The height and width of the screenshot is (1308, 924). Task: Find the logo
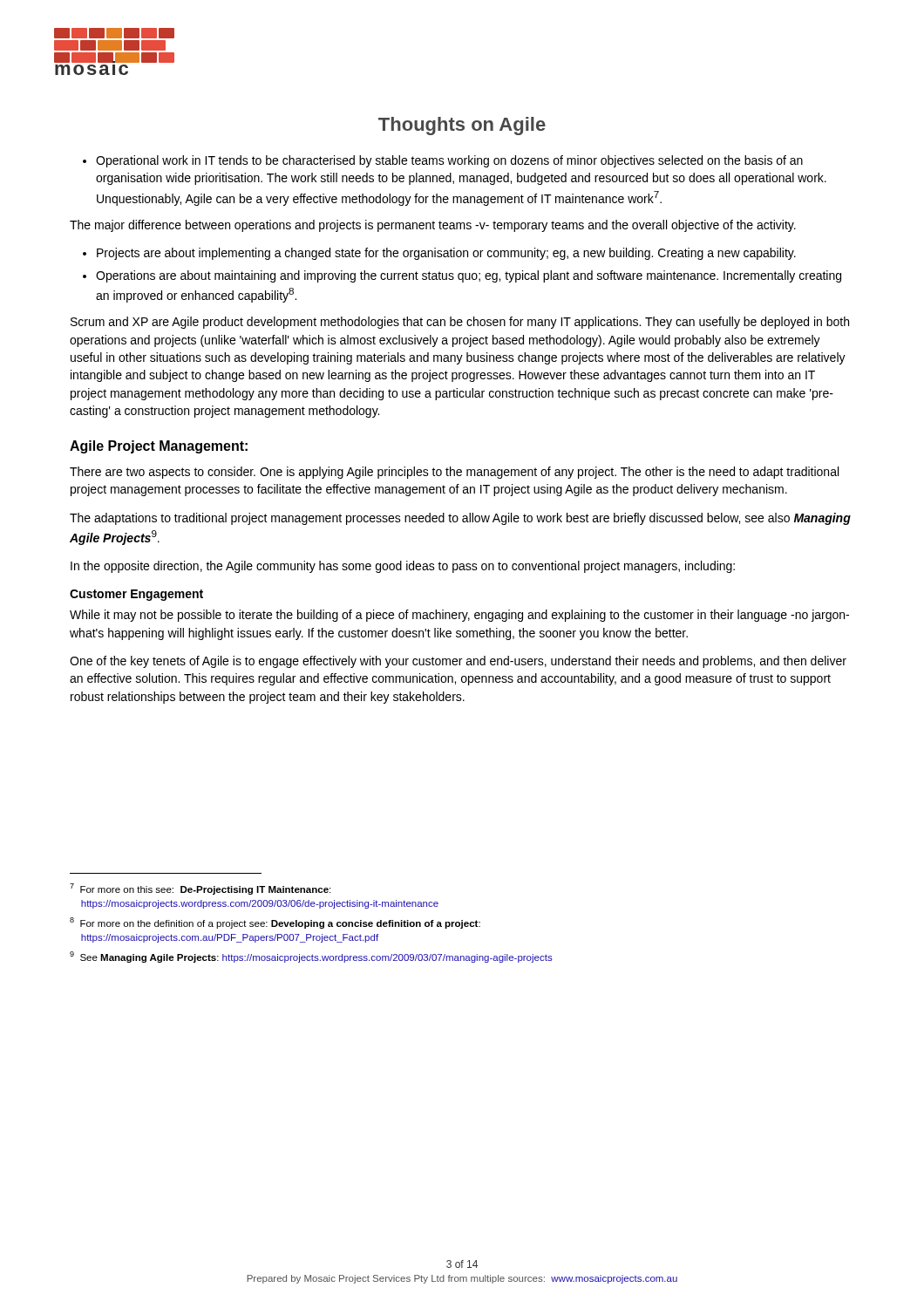pyautogui.click(x=122, y=51)
